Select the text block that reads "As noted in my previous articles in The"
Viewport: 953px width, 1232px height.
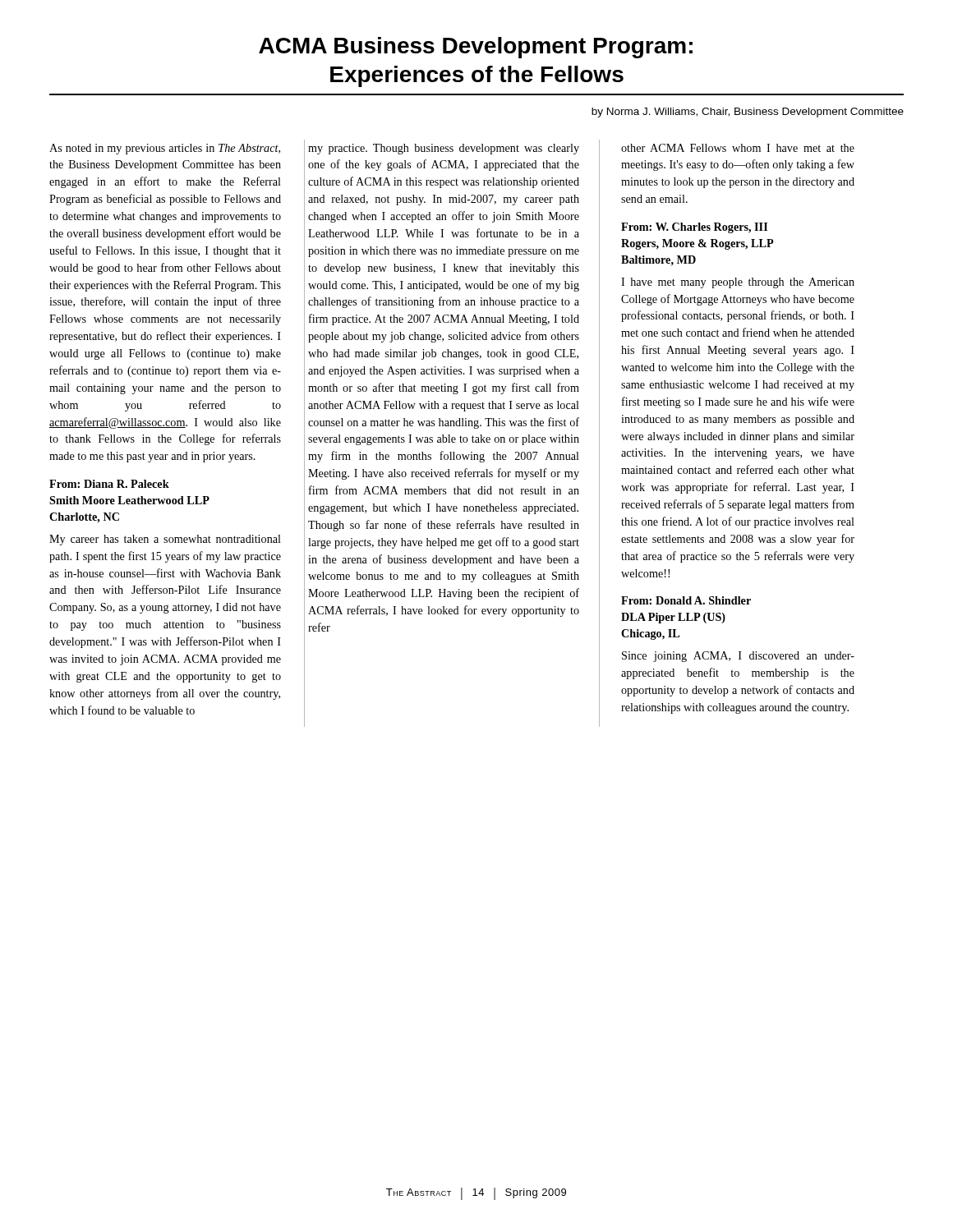click(165, 302)
